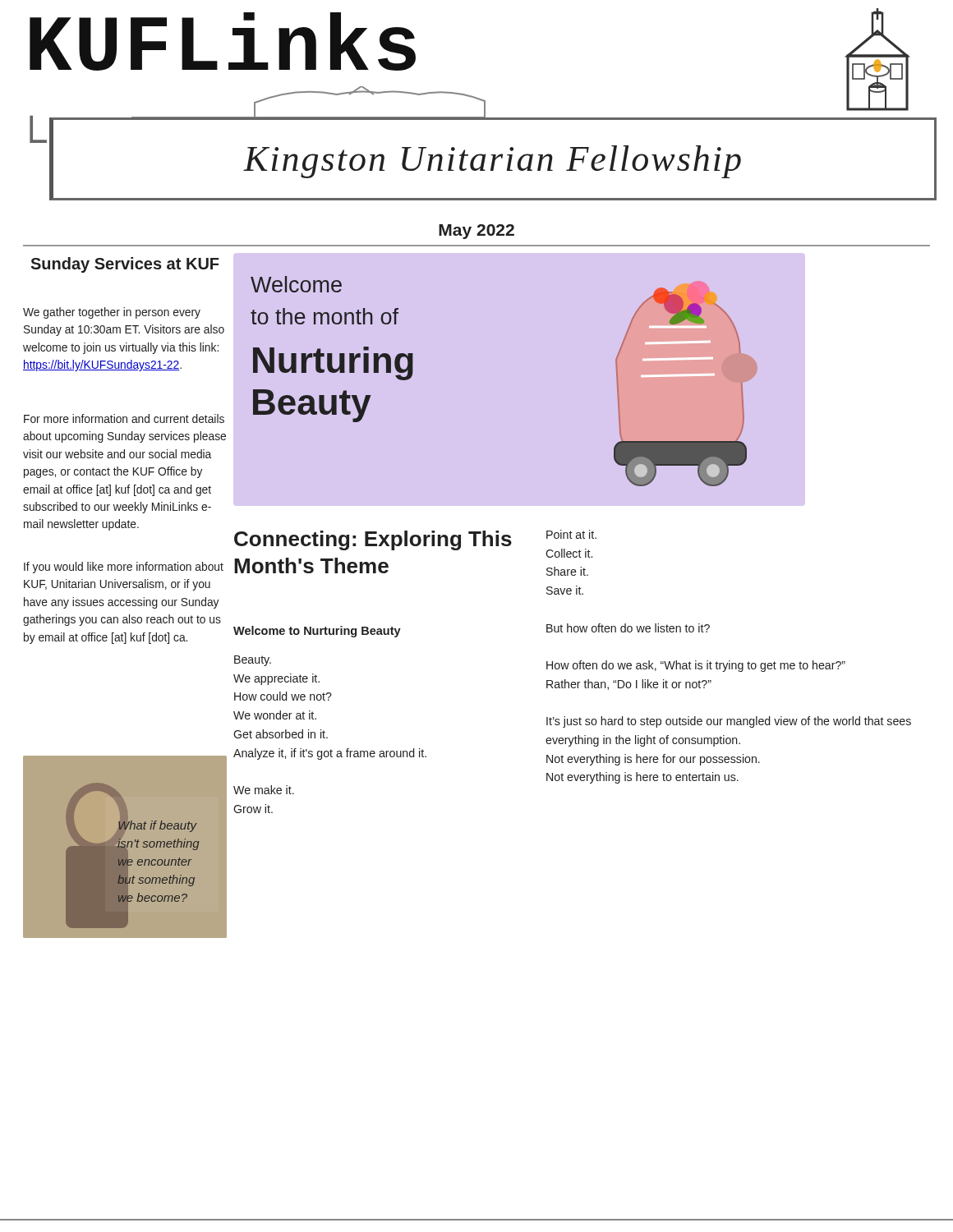
Task: Locate the block of text that opens with "Beauty. We appreciate it. How could we"
Action: tap(330, 734)
